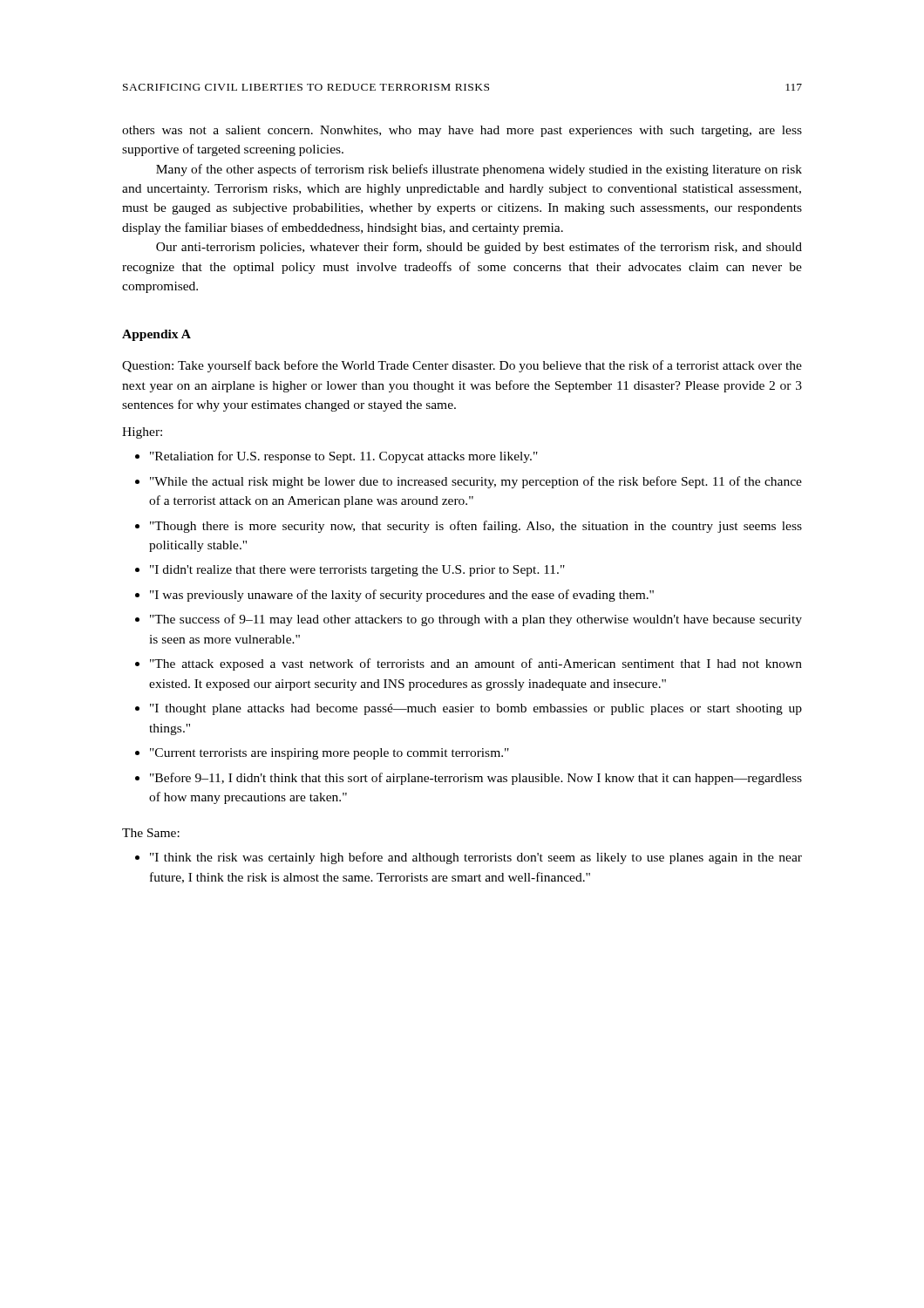The width and height of the screenshot is (924, 1308).
Task: Select the text that reads "The Same:"
Action: 151,832
